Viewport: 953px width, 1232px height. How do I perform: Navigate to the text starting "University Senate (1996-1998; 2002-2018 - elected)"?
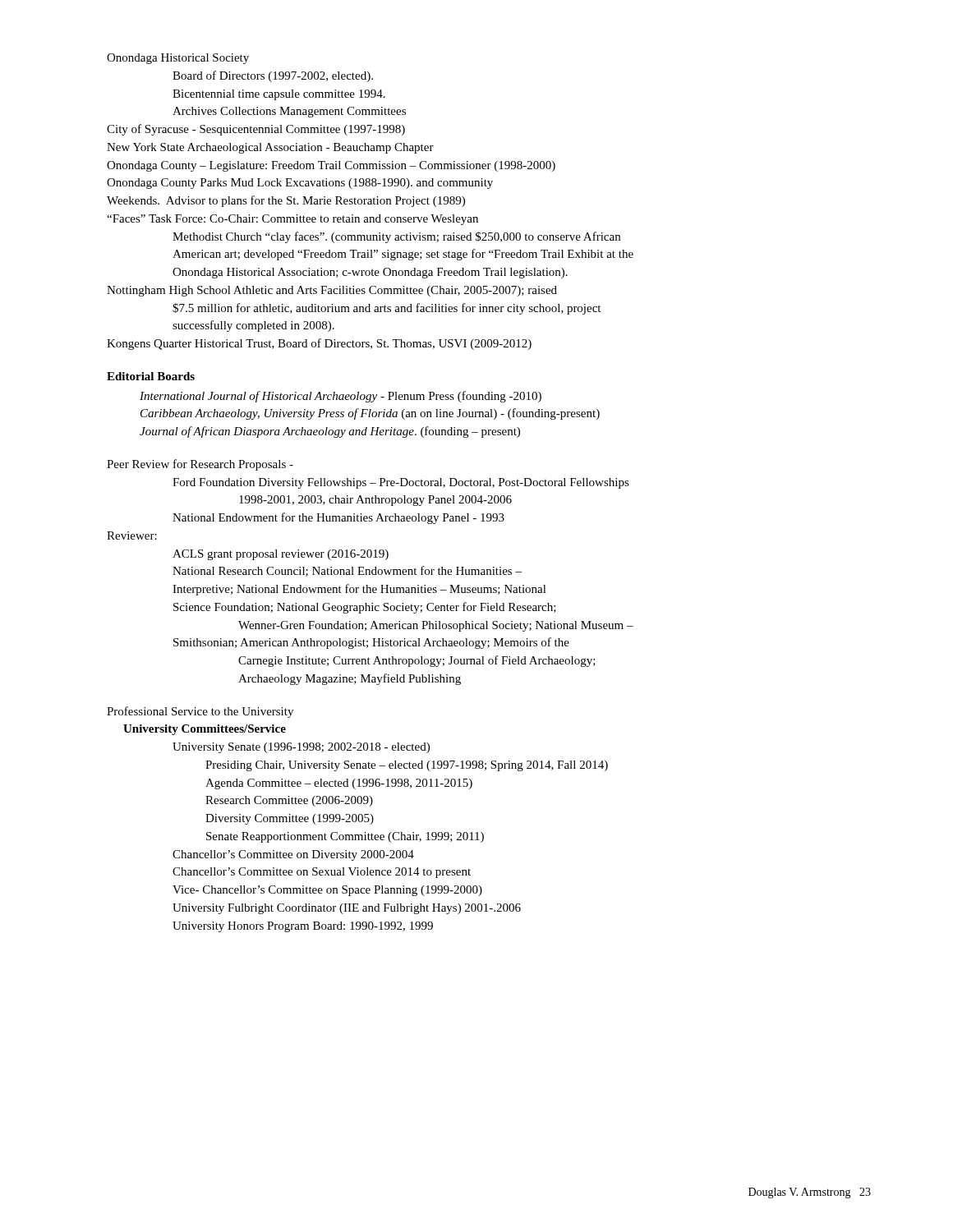pyautogui.click(x=301, y=747)
